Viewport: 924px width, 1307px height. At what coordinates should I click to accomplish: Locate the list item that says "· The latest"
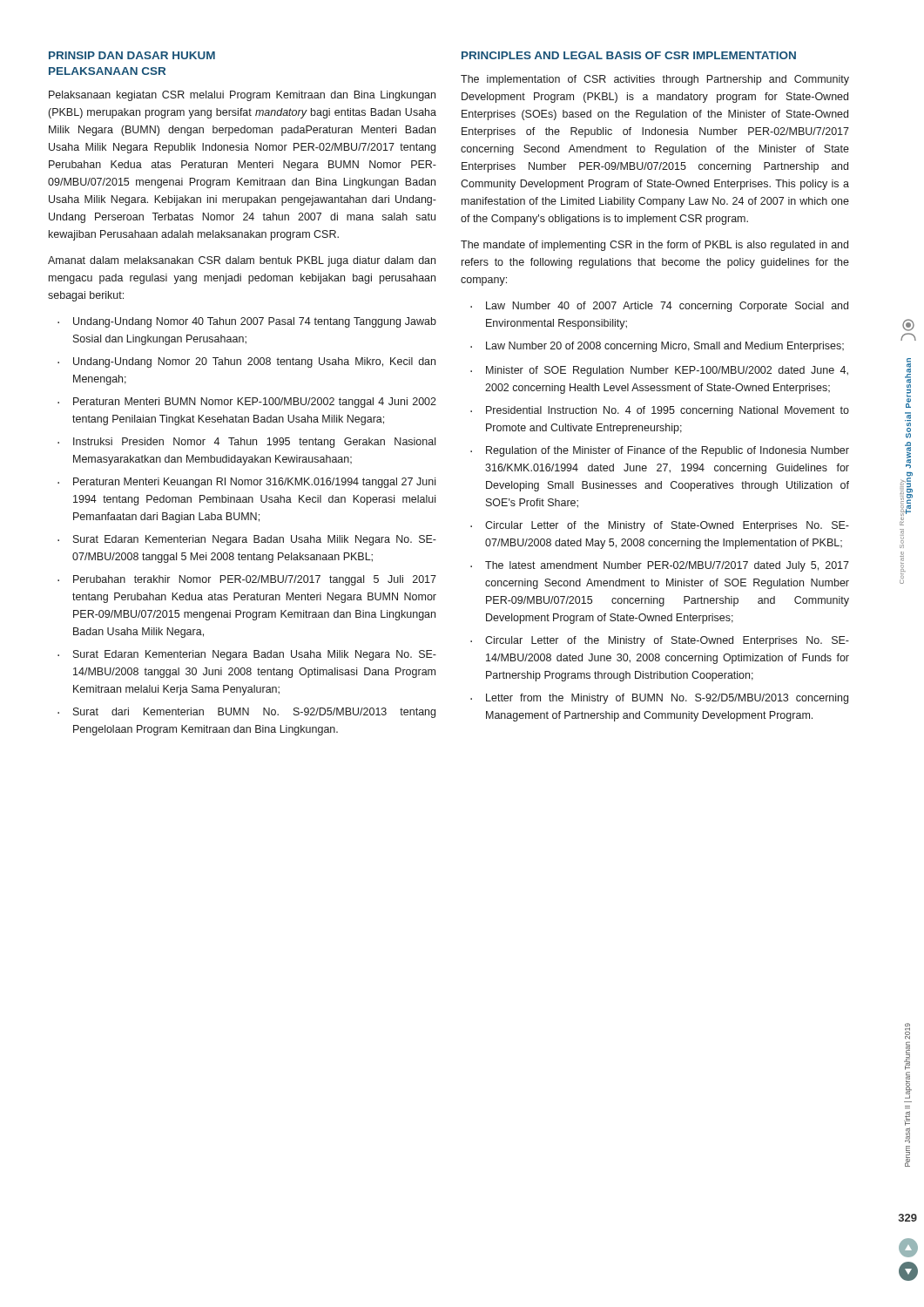click(x=659, y=591)
